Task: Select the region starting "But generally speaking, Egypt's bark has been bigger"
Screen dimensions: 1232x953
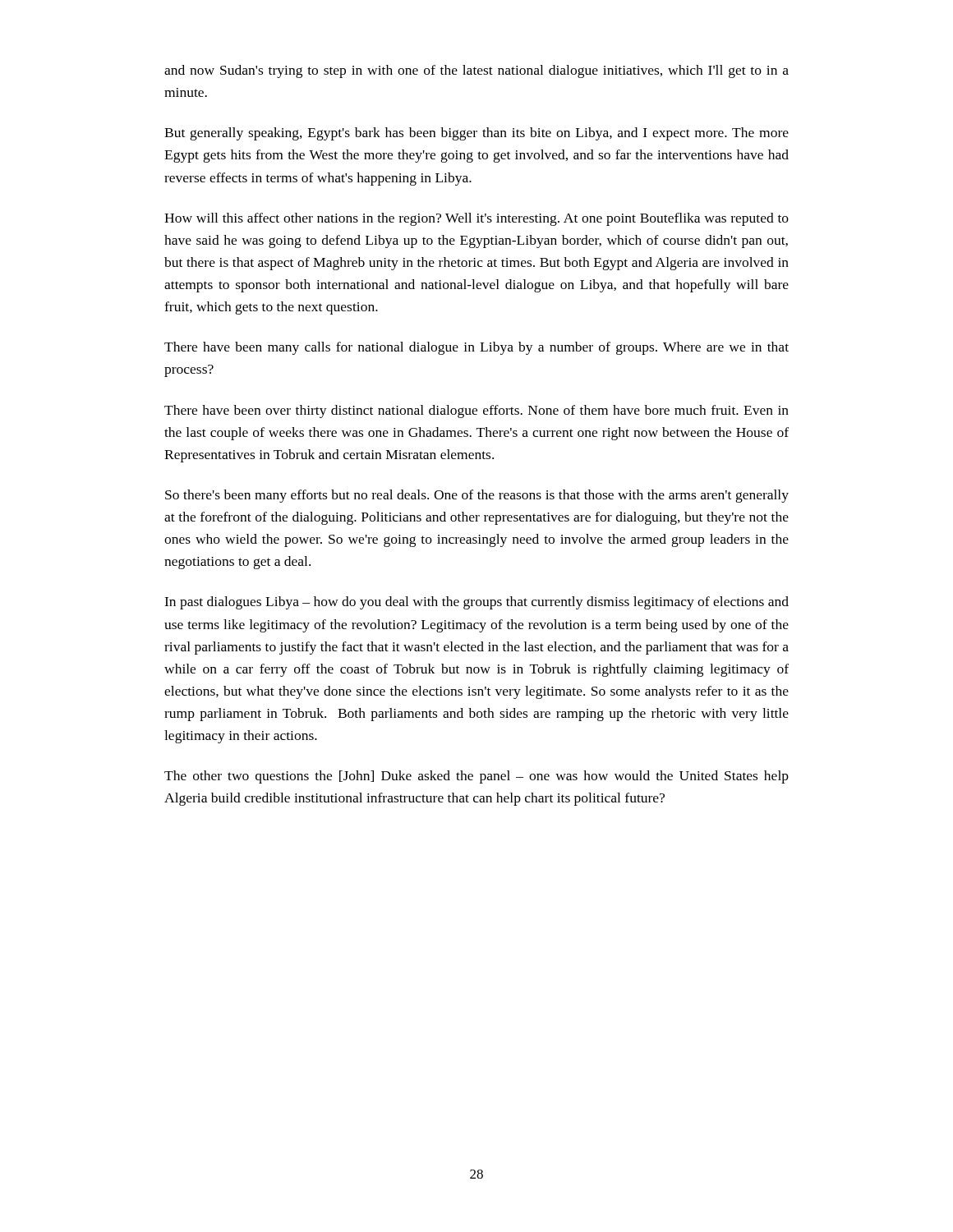Action: [x=476, y=155]
